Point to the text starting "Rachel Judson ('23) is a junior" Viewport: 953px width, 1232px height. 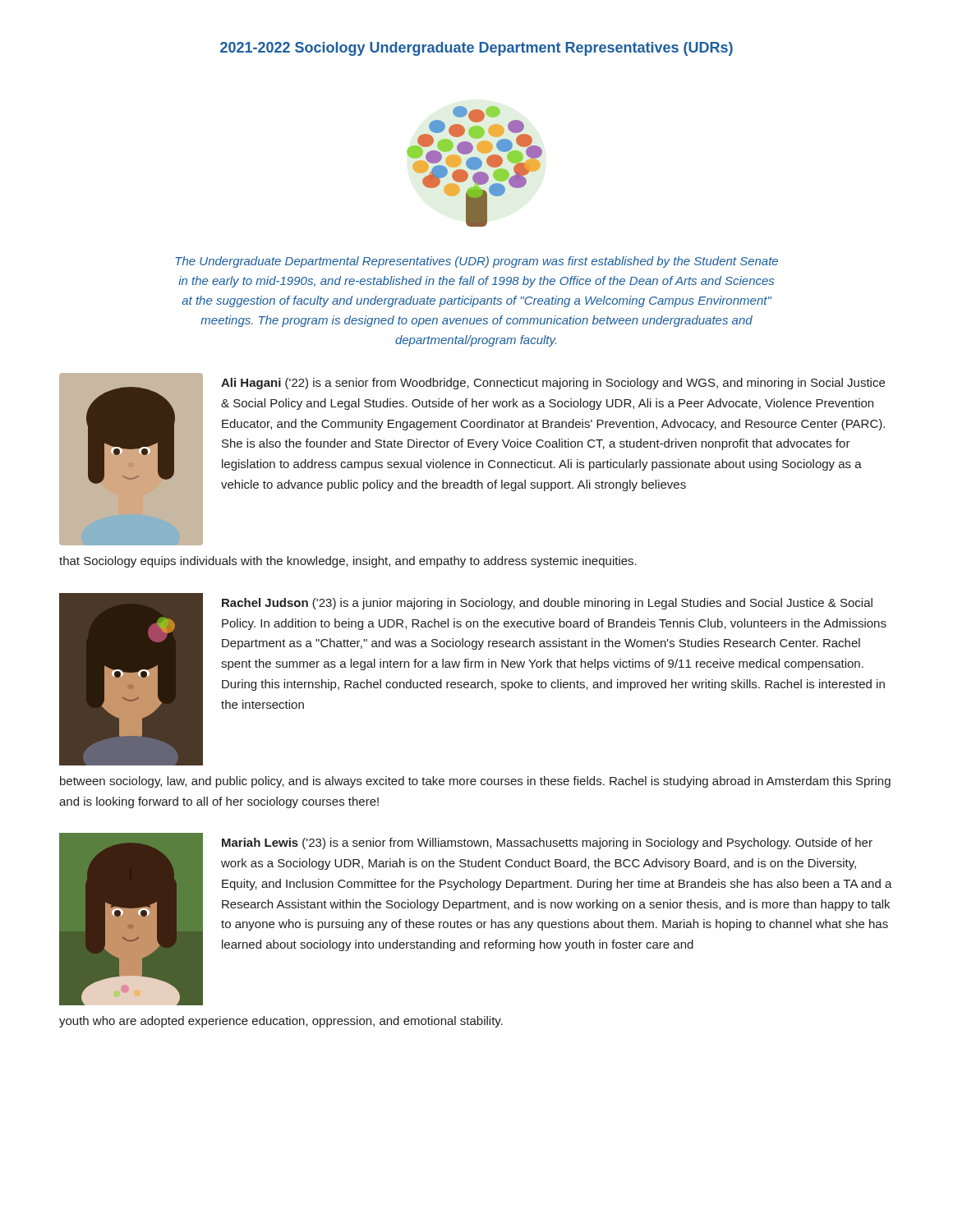point(554,653)
